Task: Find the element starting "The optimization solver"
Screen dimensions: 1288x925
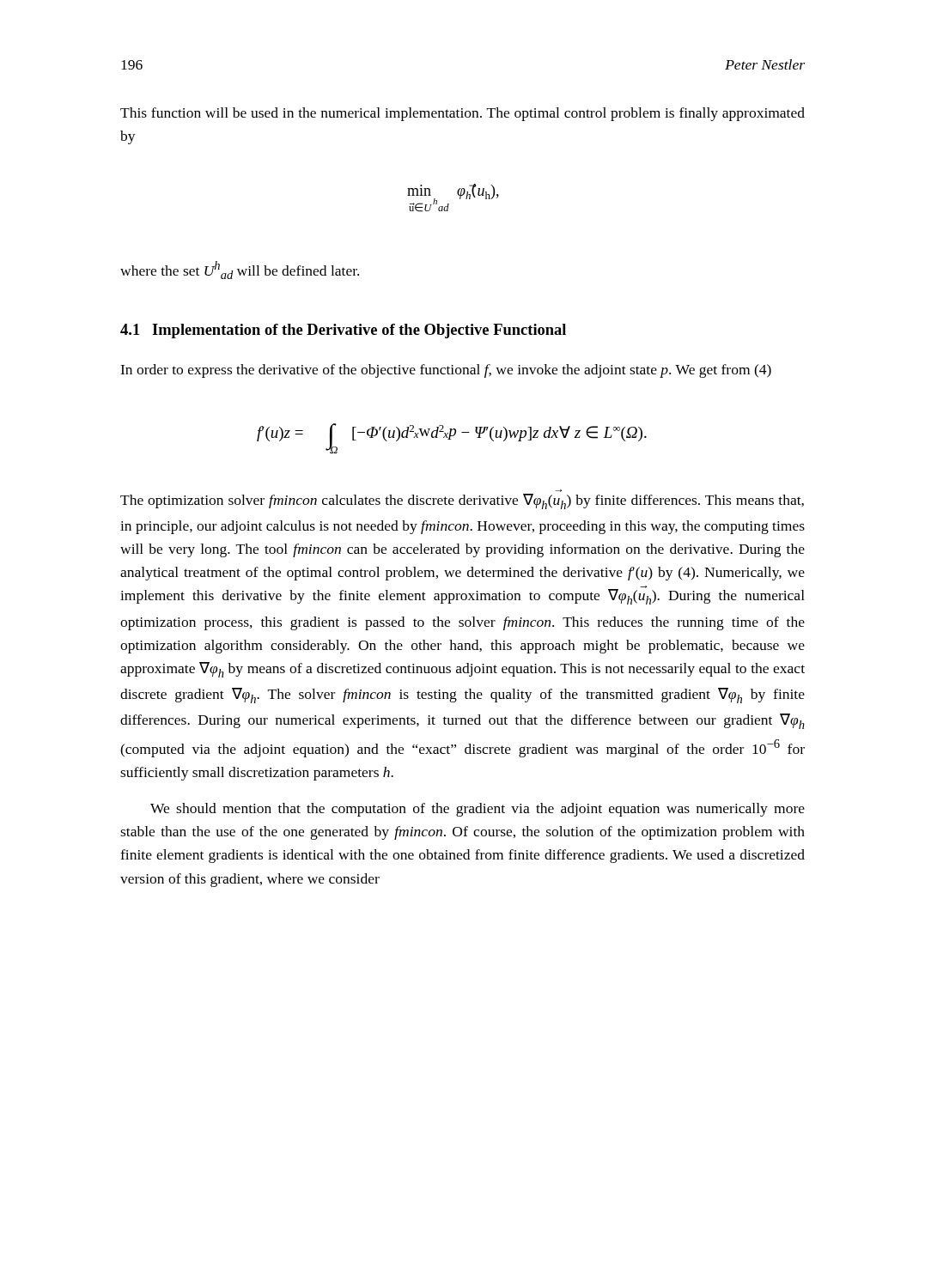Action: tap(462, 635)
